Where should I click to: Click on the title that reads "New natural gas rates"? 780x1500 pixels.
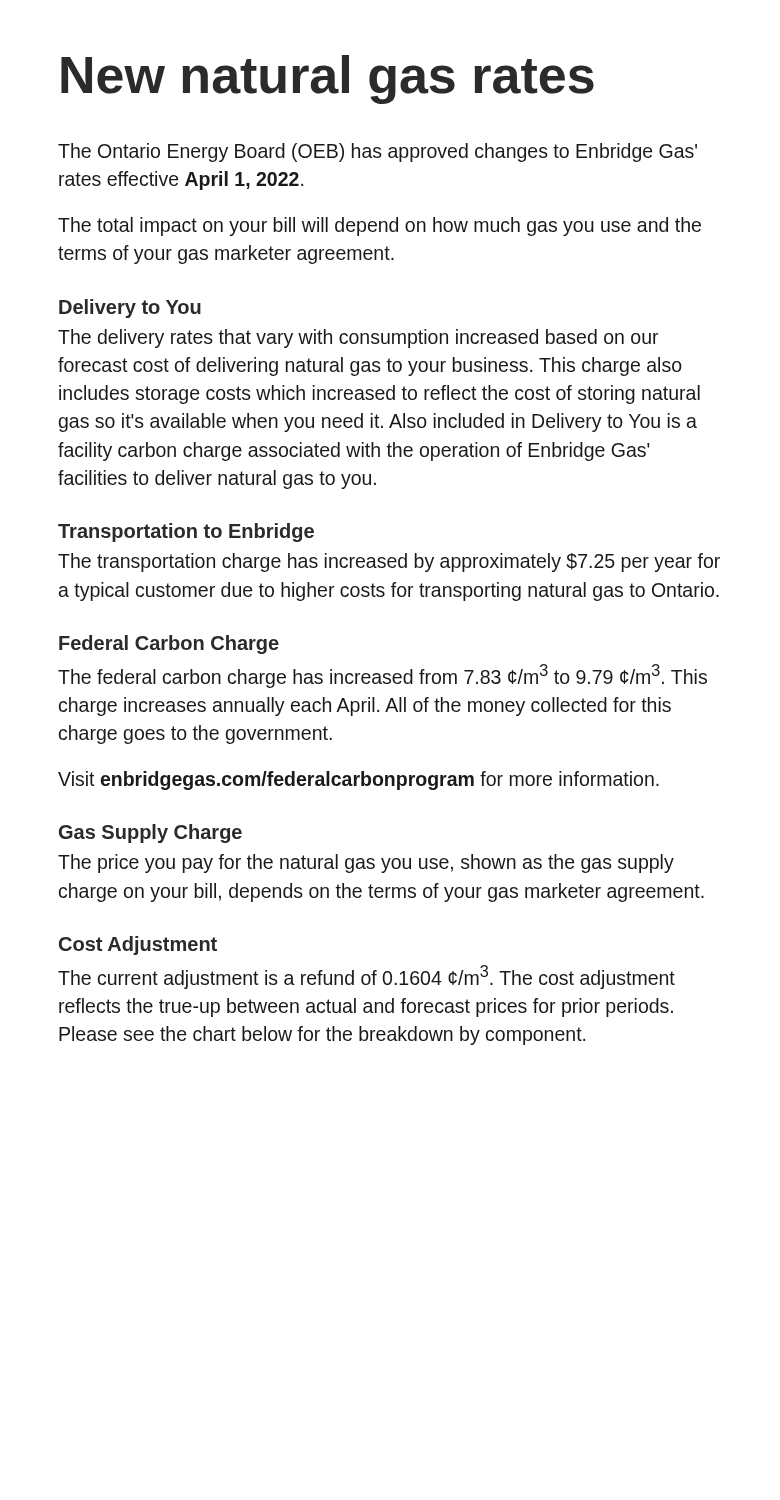point(327,75)
